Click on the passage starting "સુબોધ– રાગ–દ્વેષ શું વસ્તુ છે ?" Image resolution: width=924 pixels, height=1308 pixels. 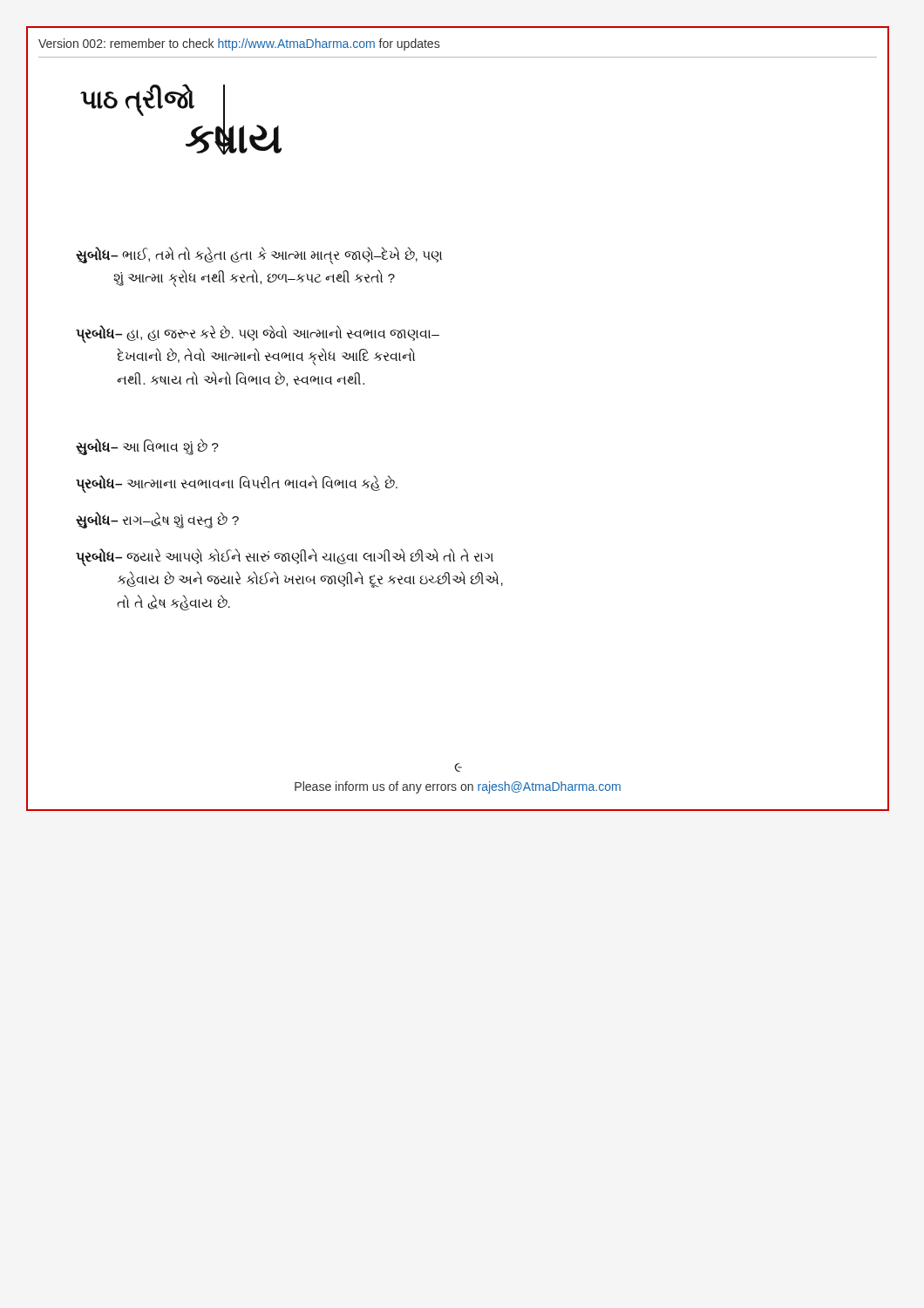158,520
